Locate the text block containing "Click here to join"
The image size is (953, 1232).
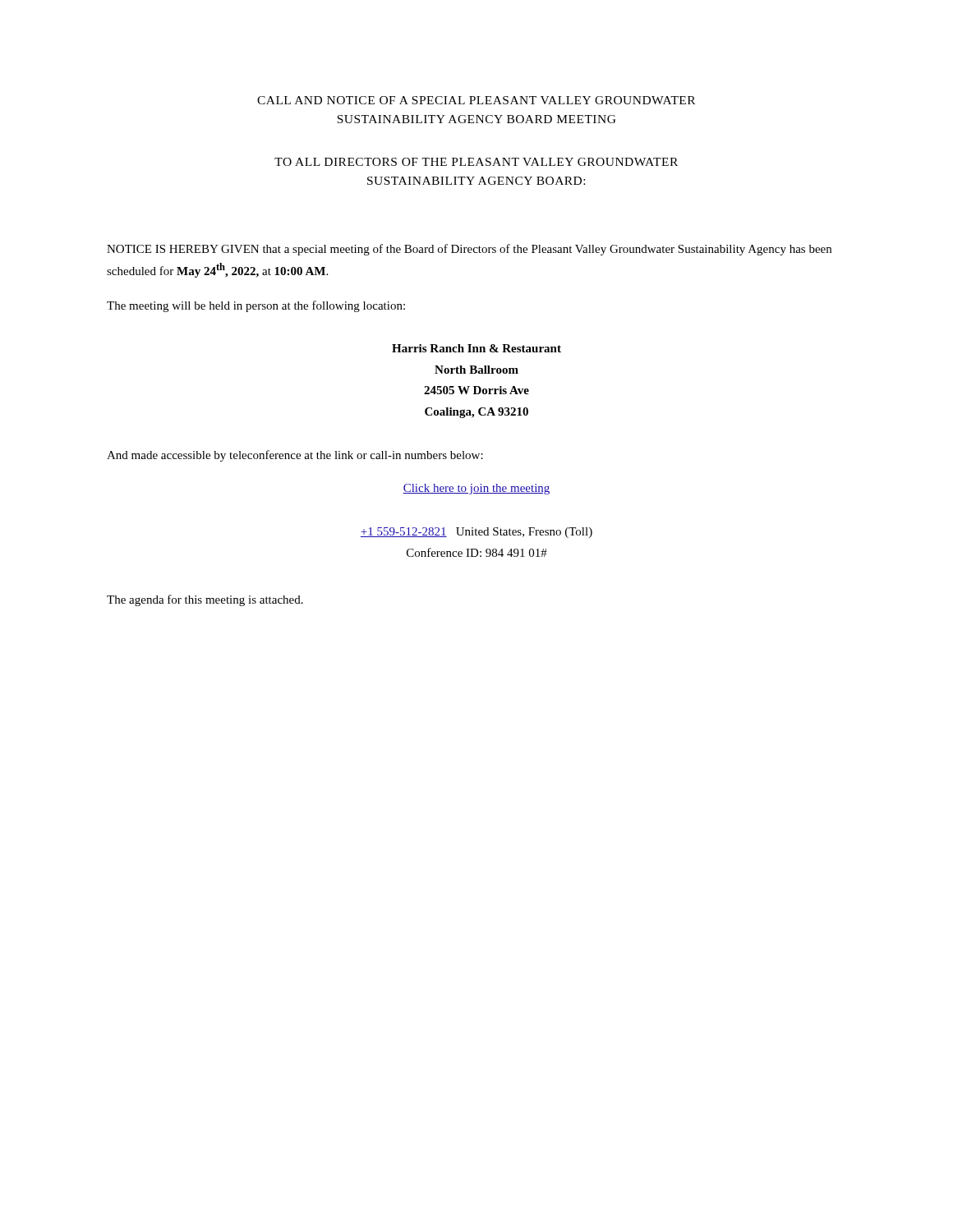476,488
